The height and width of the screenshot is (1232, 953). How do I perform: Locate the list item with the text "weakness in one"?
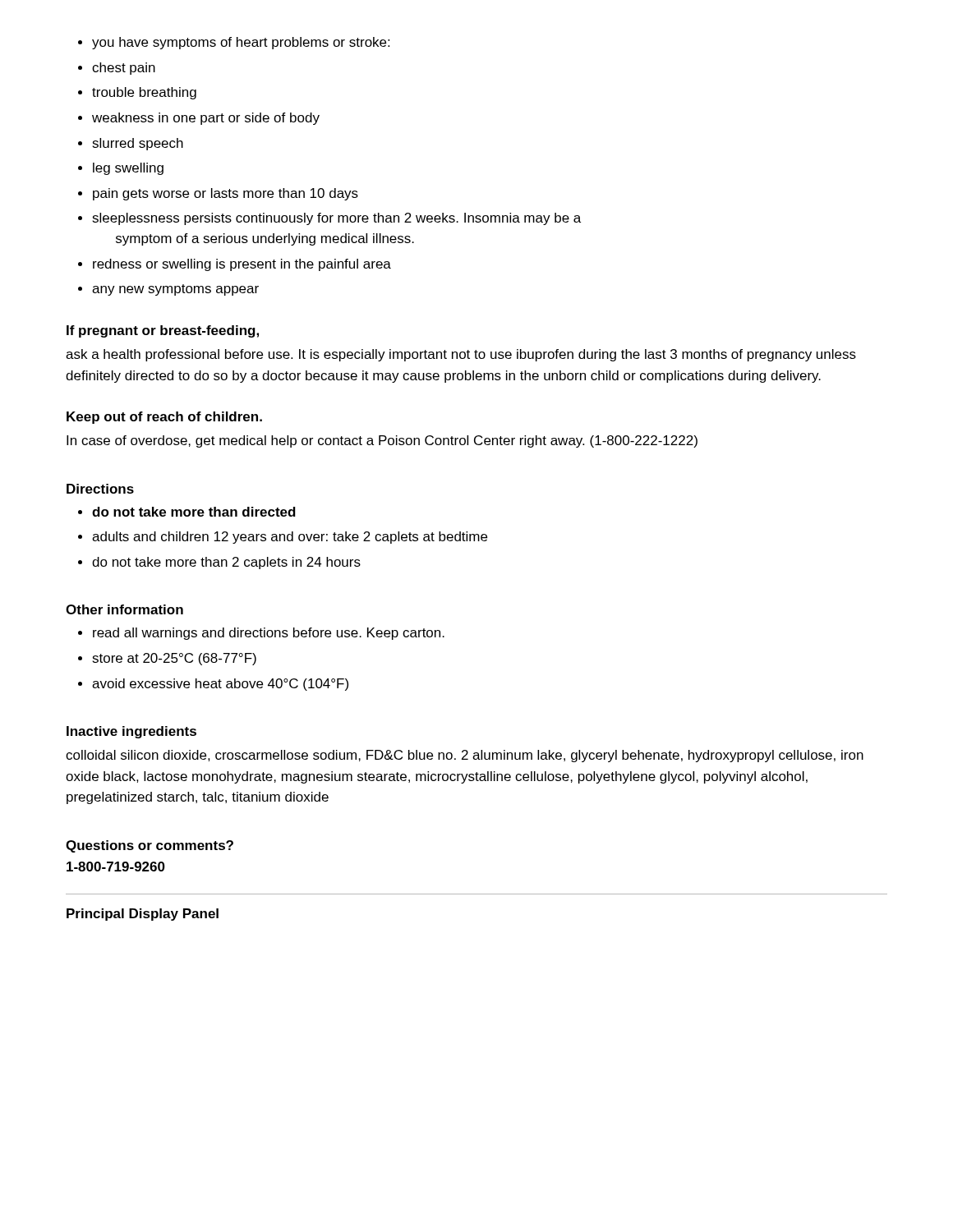(199, 119)
